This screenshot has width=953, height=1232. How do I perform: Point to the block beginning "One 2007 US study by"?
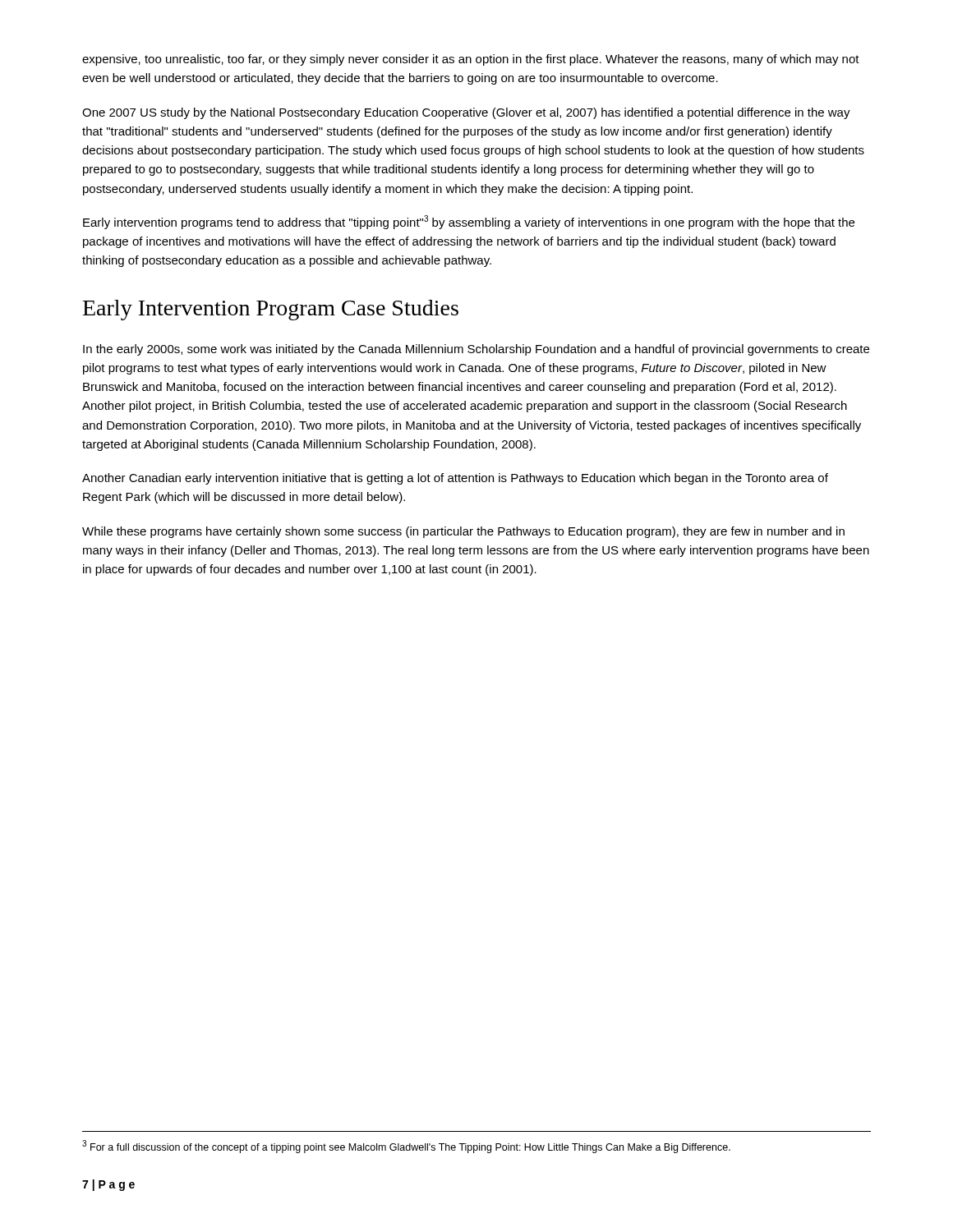point(473,150)
